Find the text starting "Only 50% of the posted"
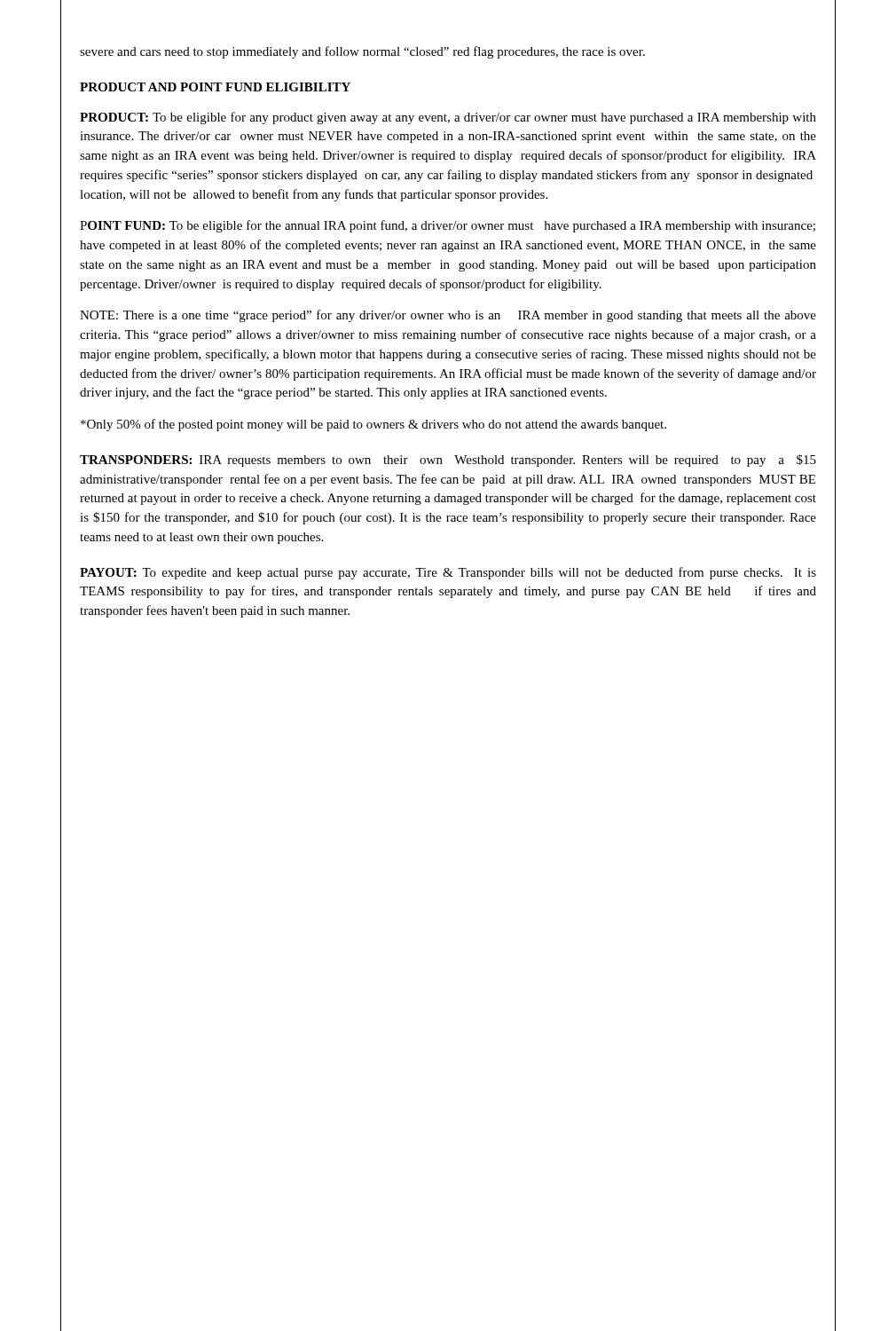Image resolution: width=896 pixels, height=1331 pixels. click(x=373, y=424)
